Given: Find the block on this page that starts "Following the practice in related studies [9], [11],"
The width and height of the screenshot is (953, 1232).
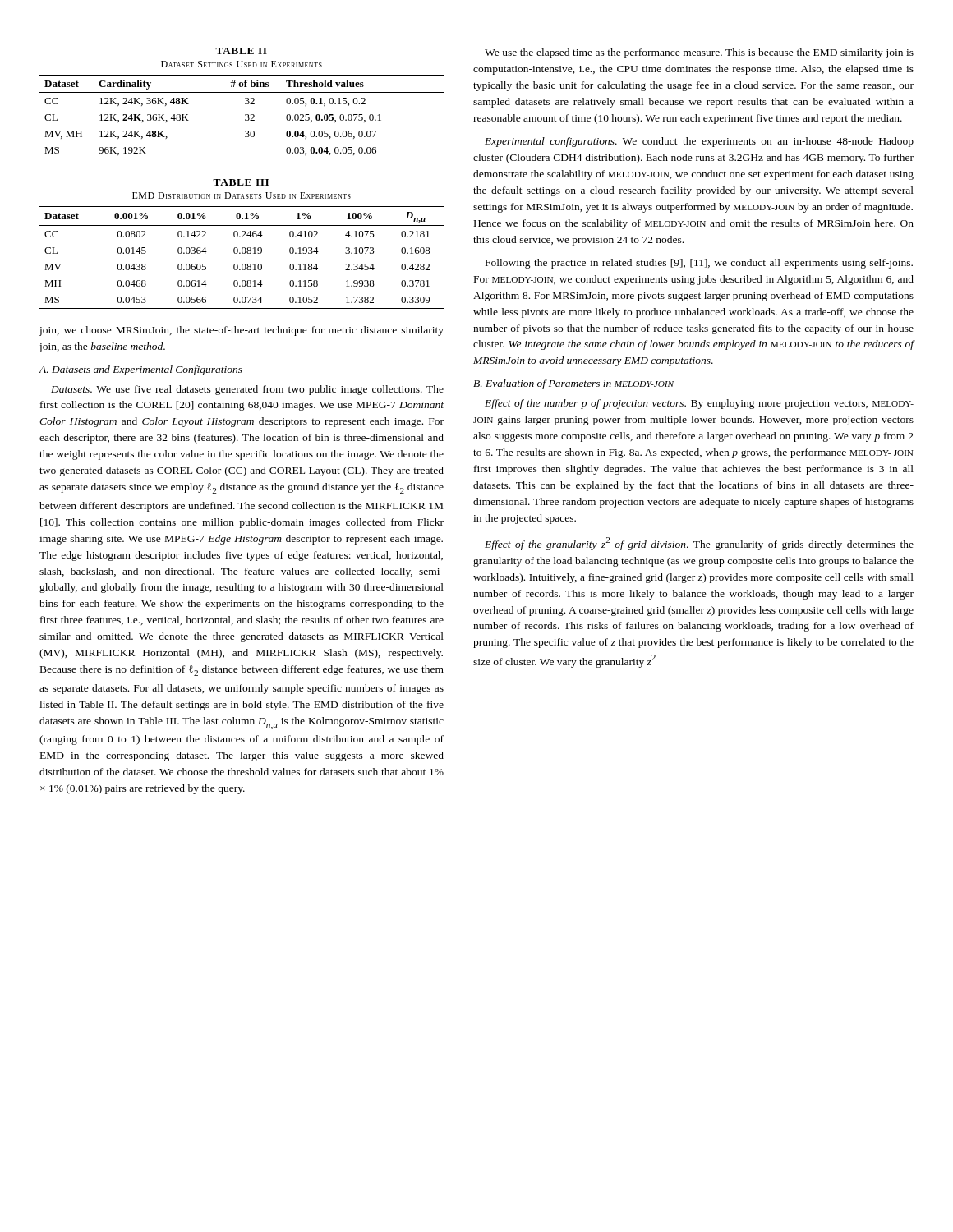Looking at the screenshot, I should [x=693, y=312].
